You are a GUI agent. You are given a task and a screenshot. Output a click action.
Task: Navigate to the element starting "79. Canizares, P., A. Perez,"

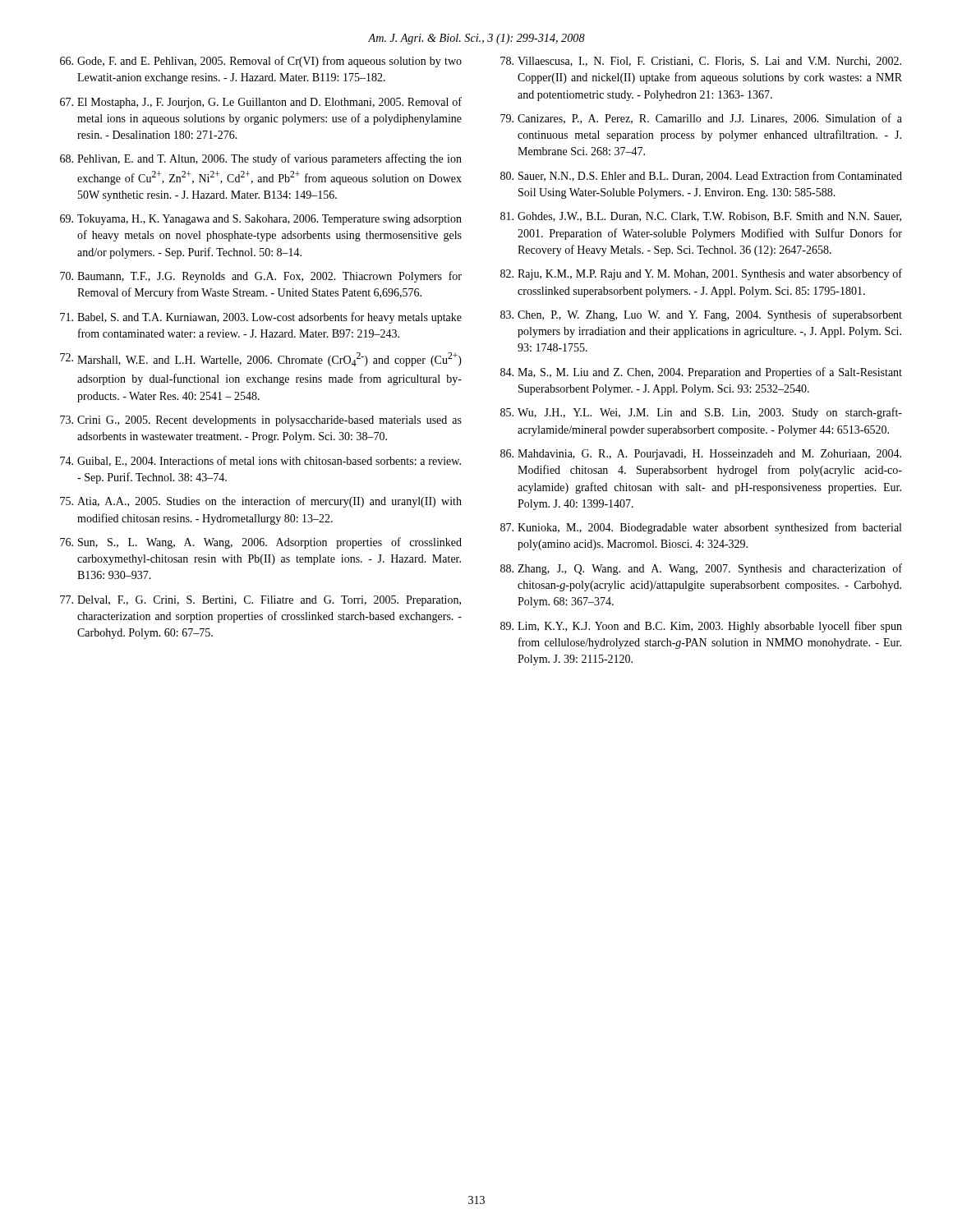click(x=697, y=136)
